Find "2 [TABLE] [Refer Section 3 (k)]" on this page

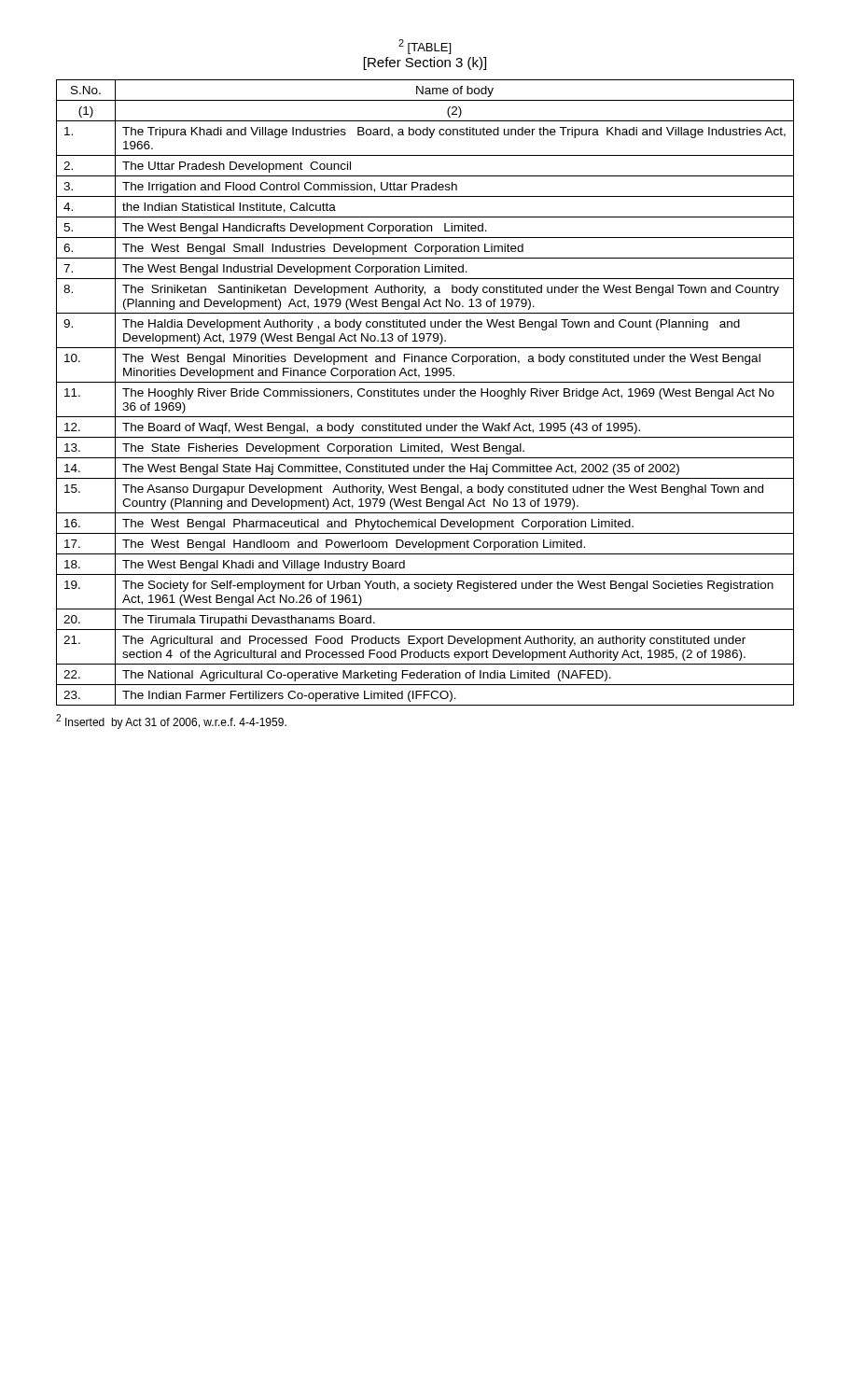[x=425, y=54]
